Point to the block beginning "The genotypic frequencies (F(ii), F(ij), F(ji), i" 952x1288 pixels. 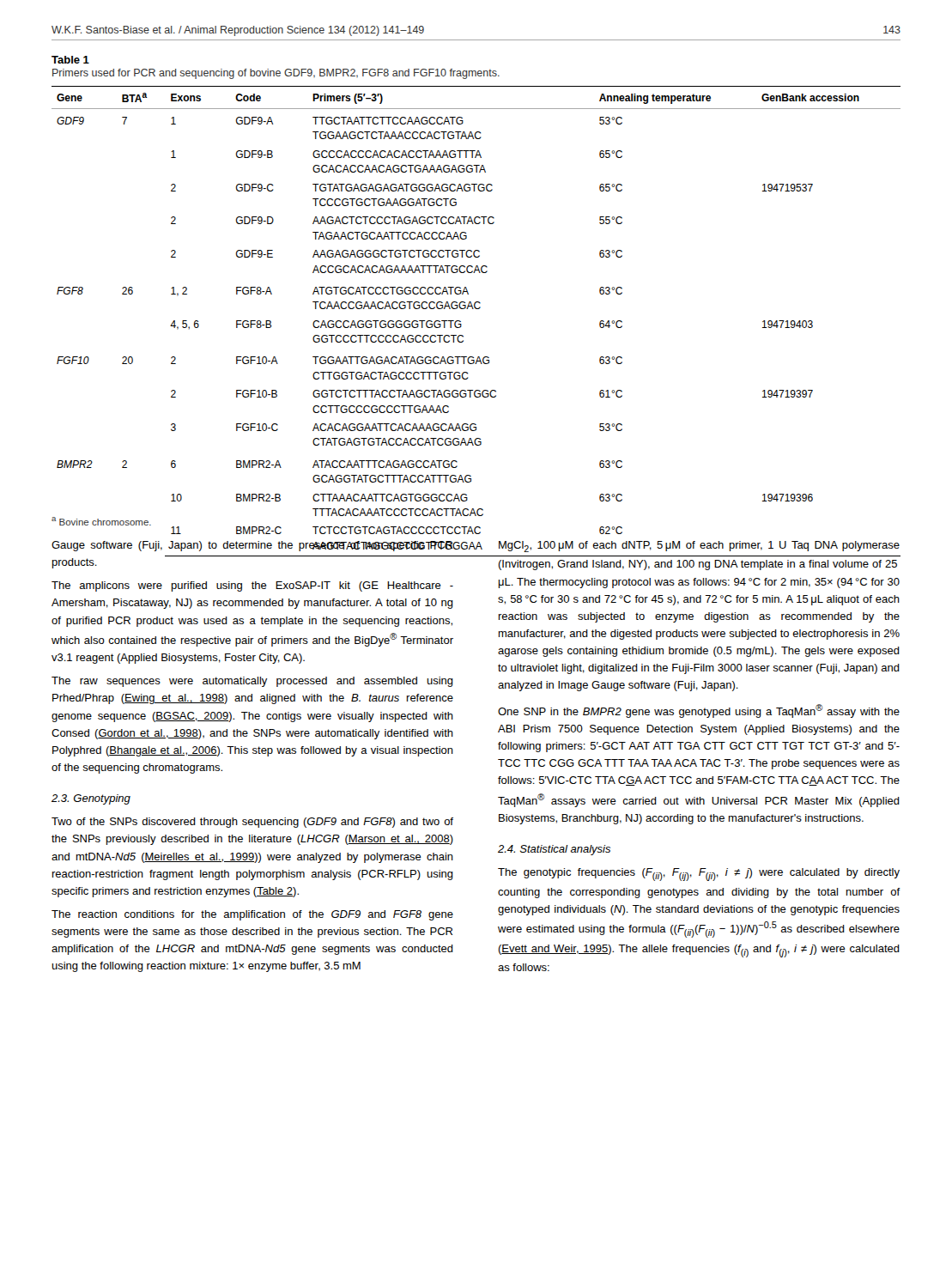699,920
